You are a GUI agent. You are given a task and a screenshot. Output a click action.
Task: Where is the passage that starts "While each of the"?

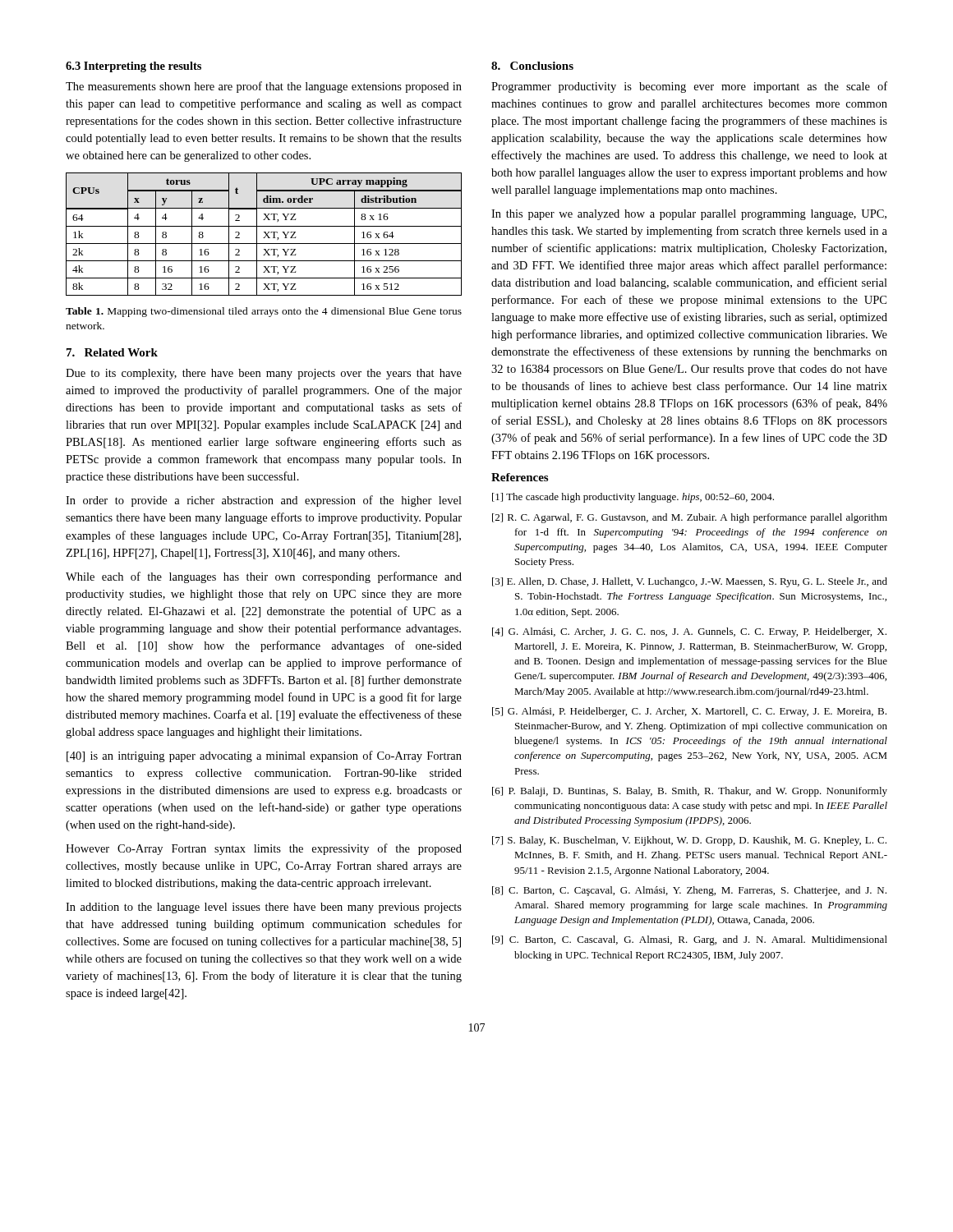click(x=264, y=654)
